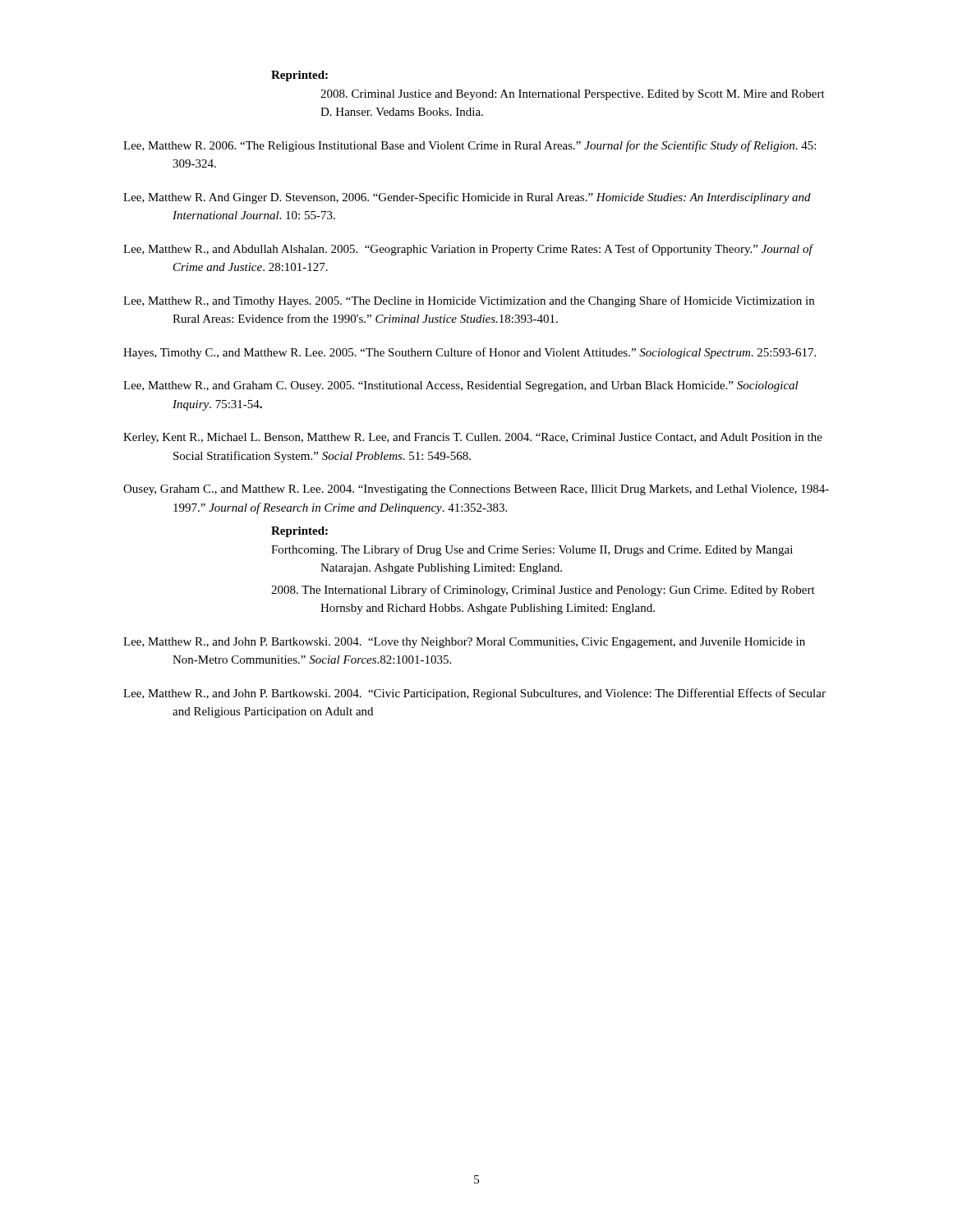Screen dimensions: 1232x953
Task: Find the list item that says "Reprinted: 2008. Criminal Justice"
Action: click(550, 95)
